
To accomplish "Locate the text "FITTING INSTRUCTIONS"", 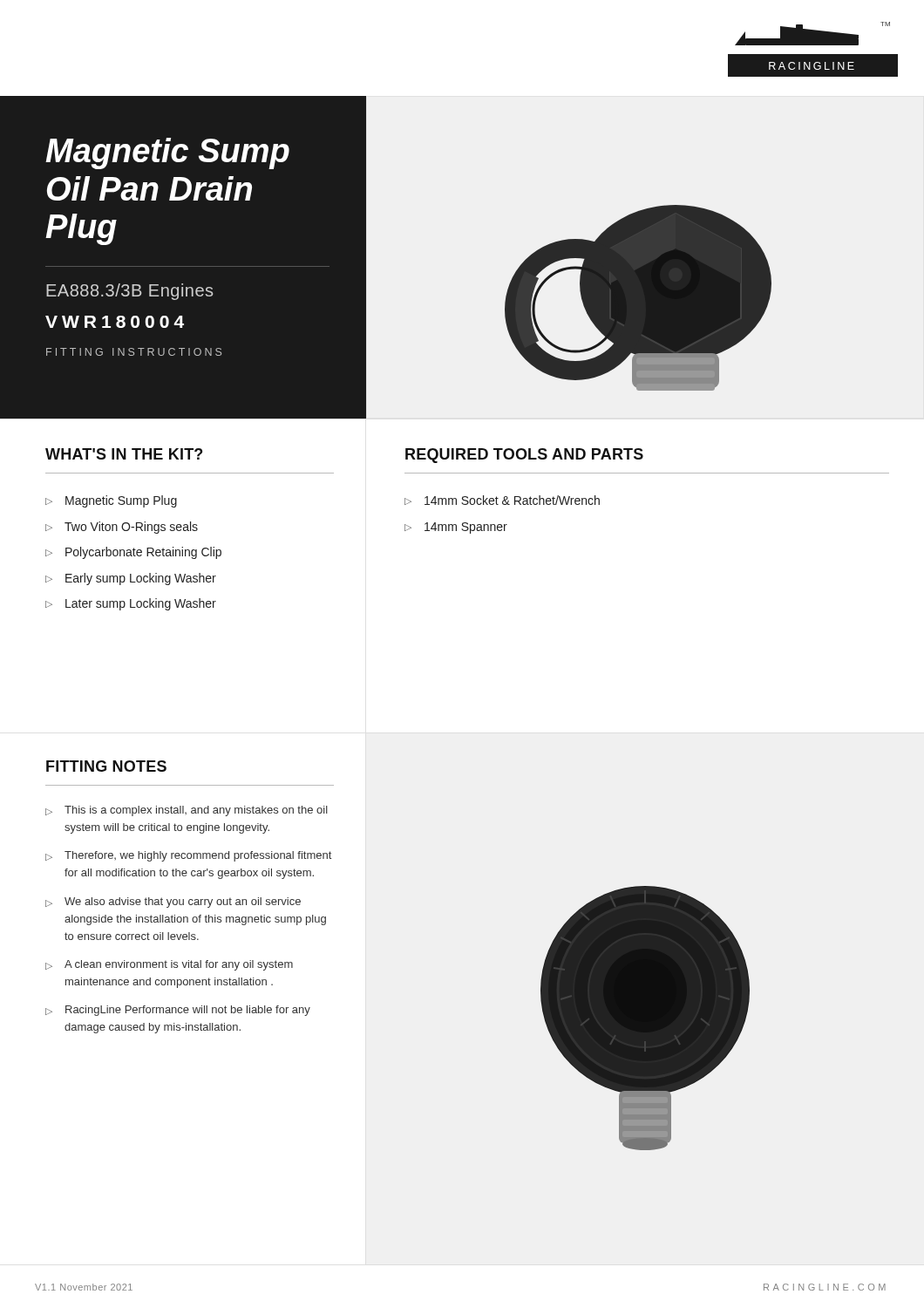I will tap(135, 352).
